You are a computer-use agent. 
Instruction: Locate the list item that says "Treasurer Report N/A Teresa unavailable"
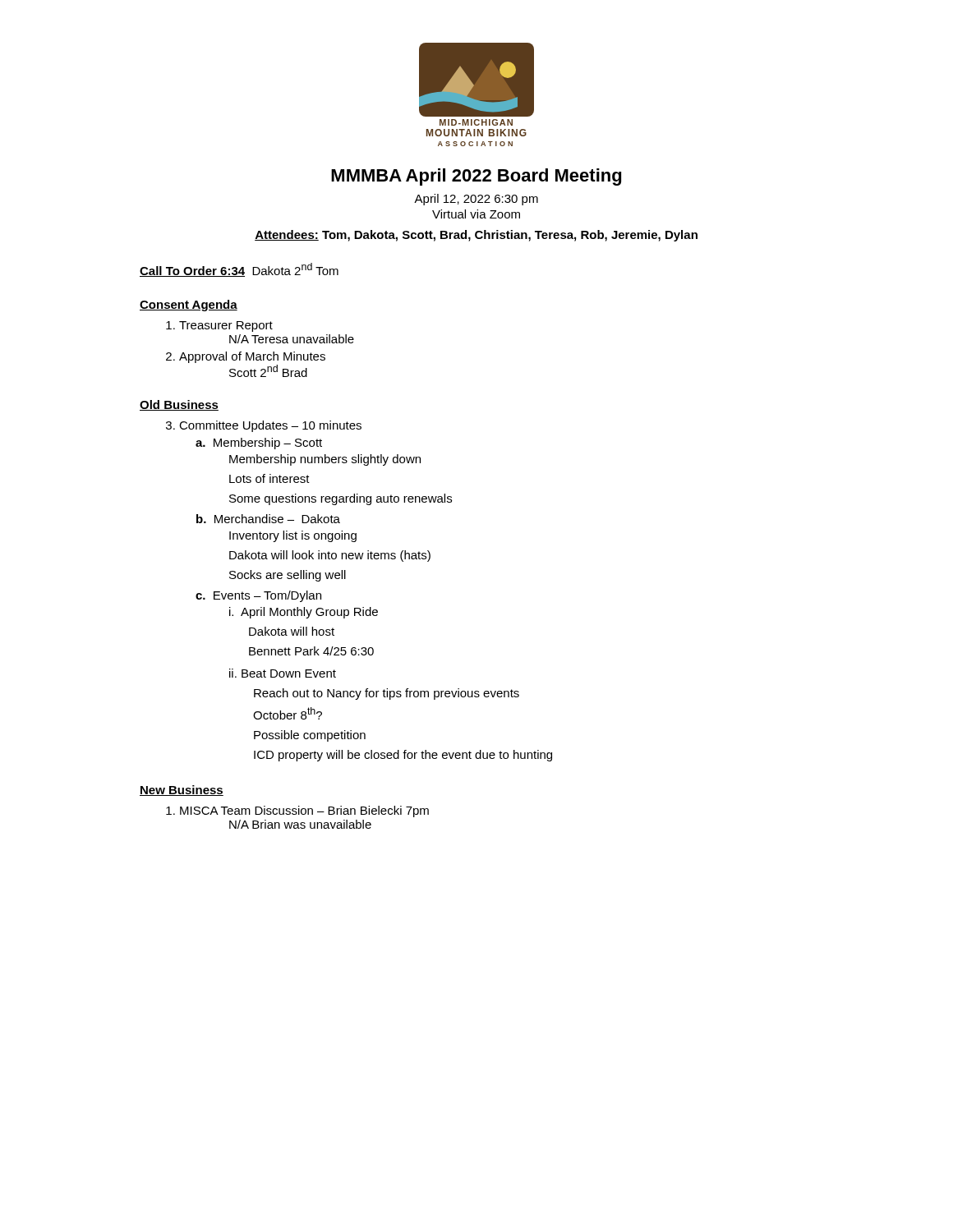(219, 326)
